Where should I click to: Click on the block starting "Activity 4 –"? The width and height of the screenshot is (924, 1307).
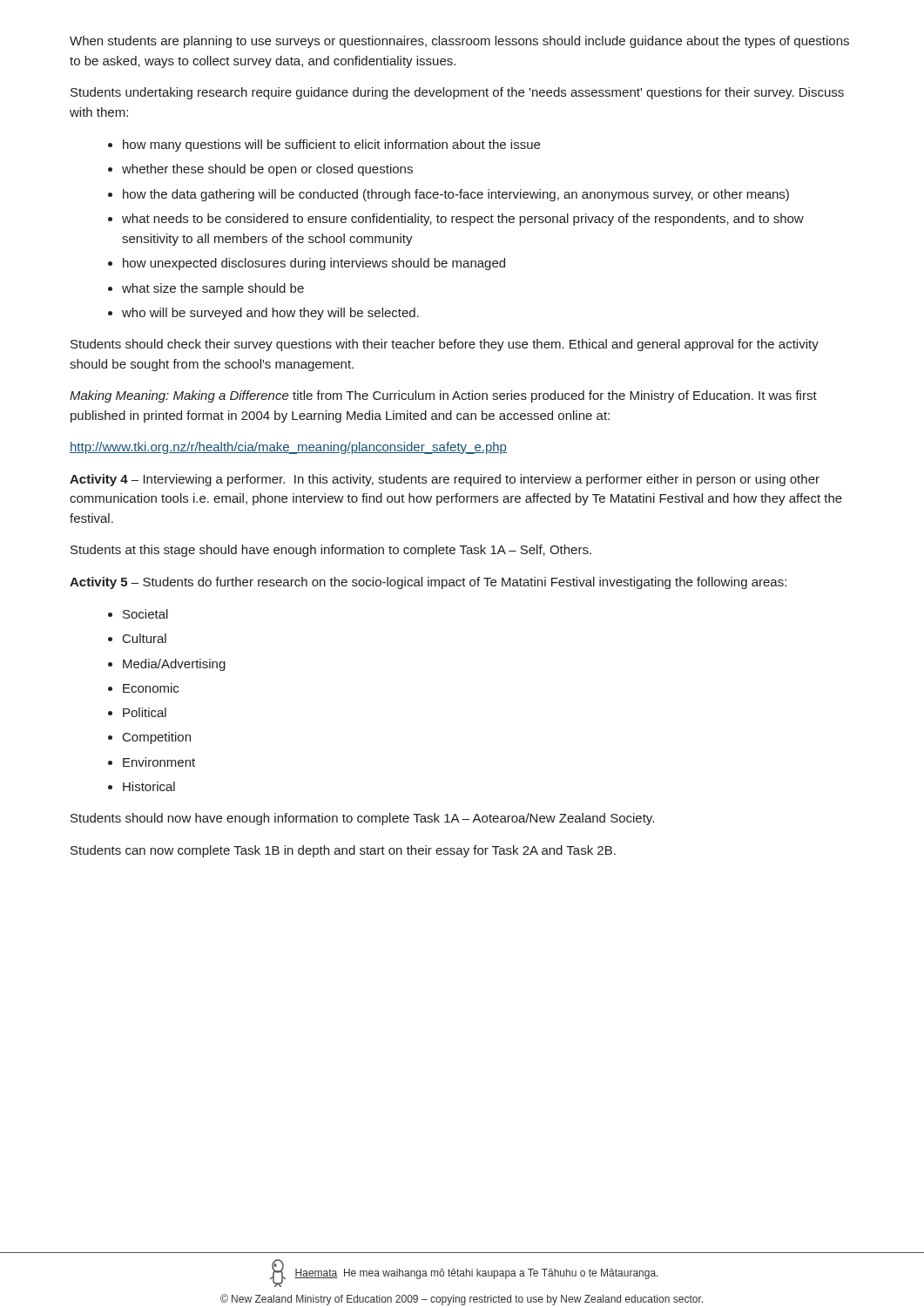462,499
